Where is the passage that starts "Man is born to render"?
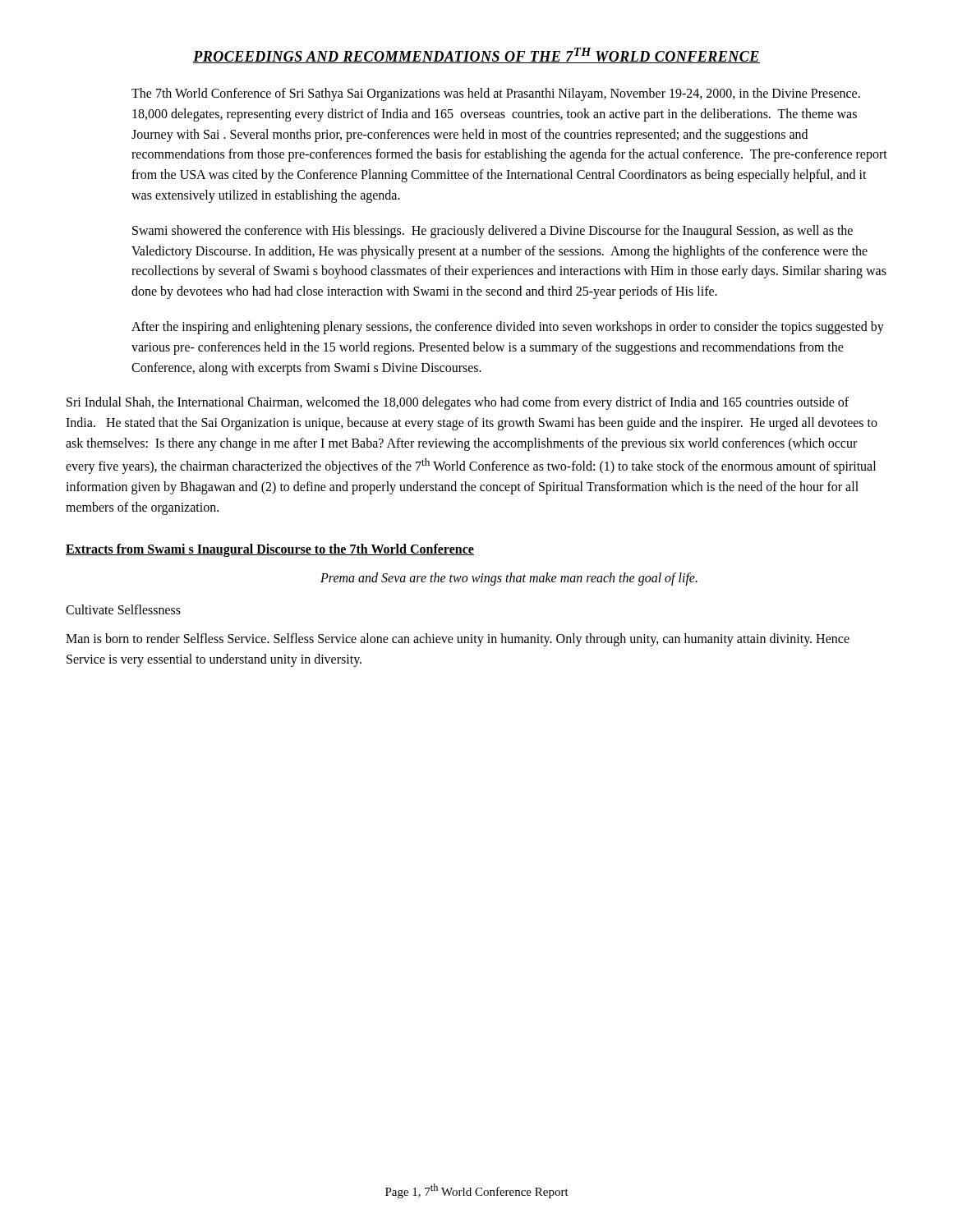Image resolution: width=953 pixels, height=1232 pixels. click(x=458, y=649)
